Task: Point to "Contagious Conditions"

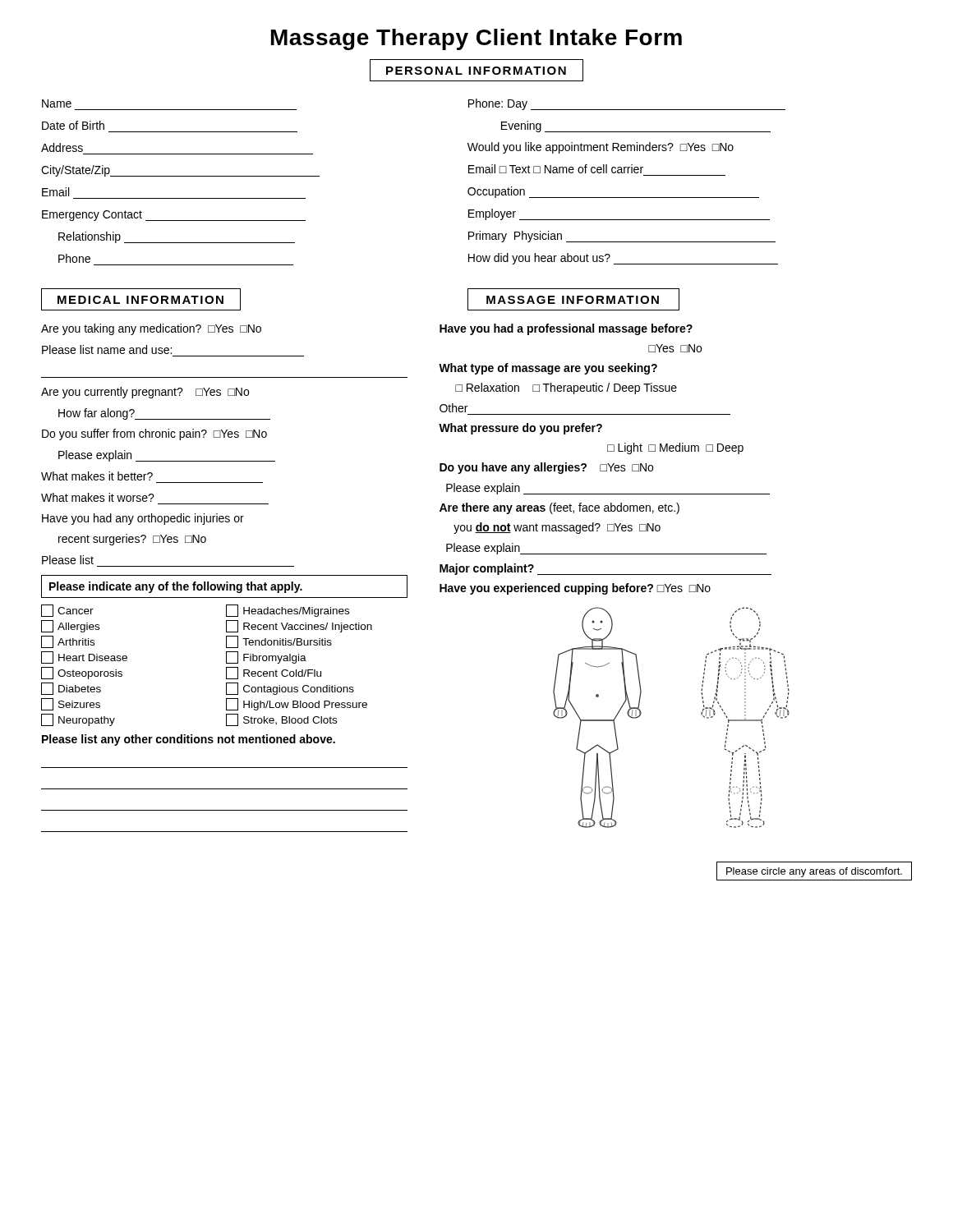Action: [290, 689]
